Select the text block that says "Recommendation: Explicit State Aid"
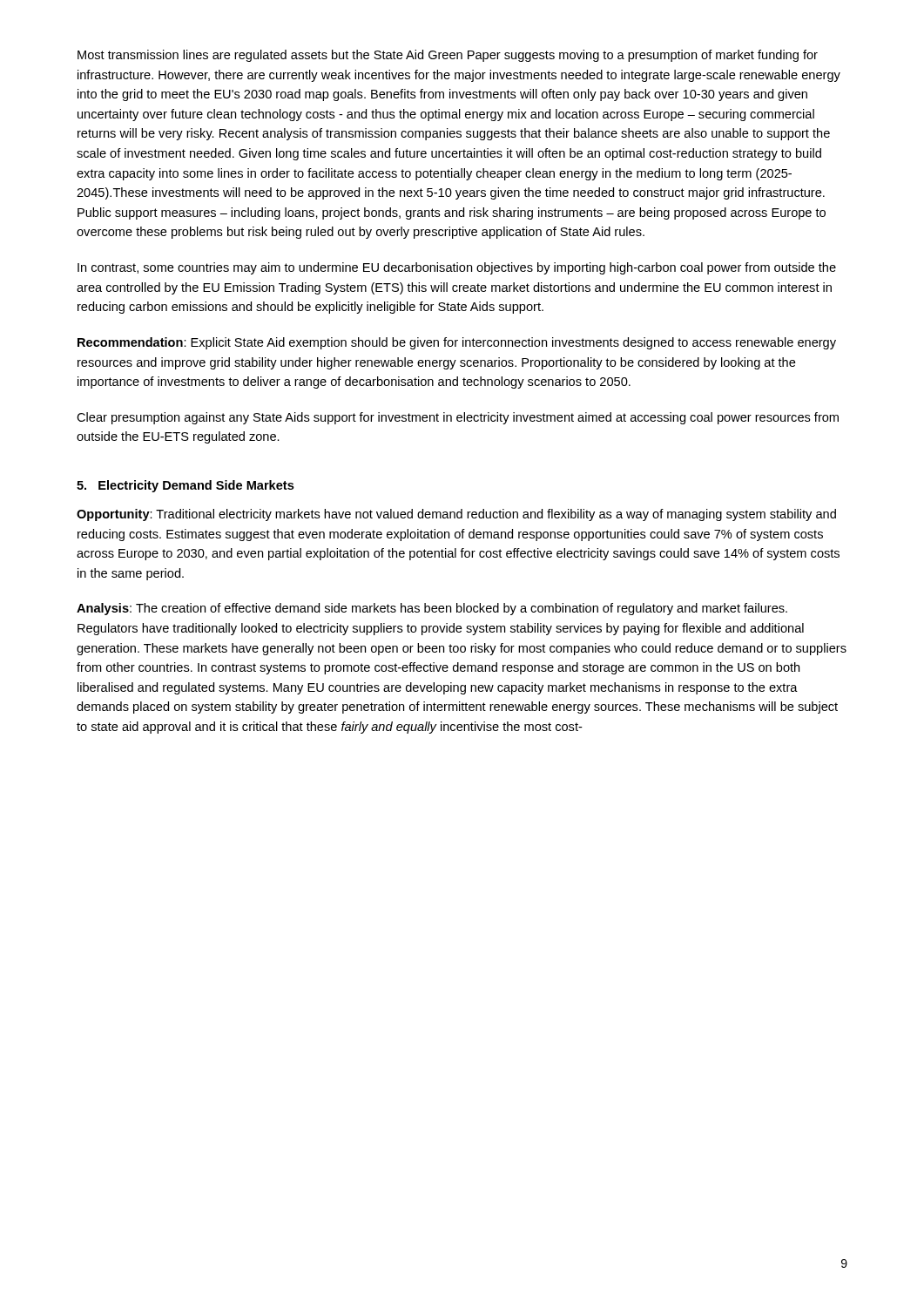 456,362
